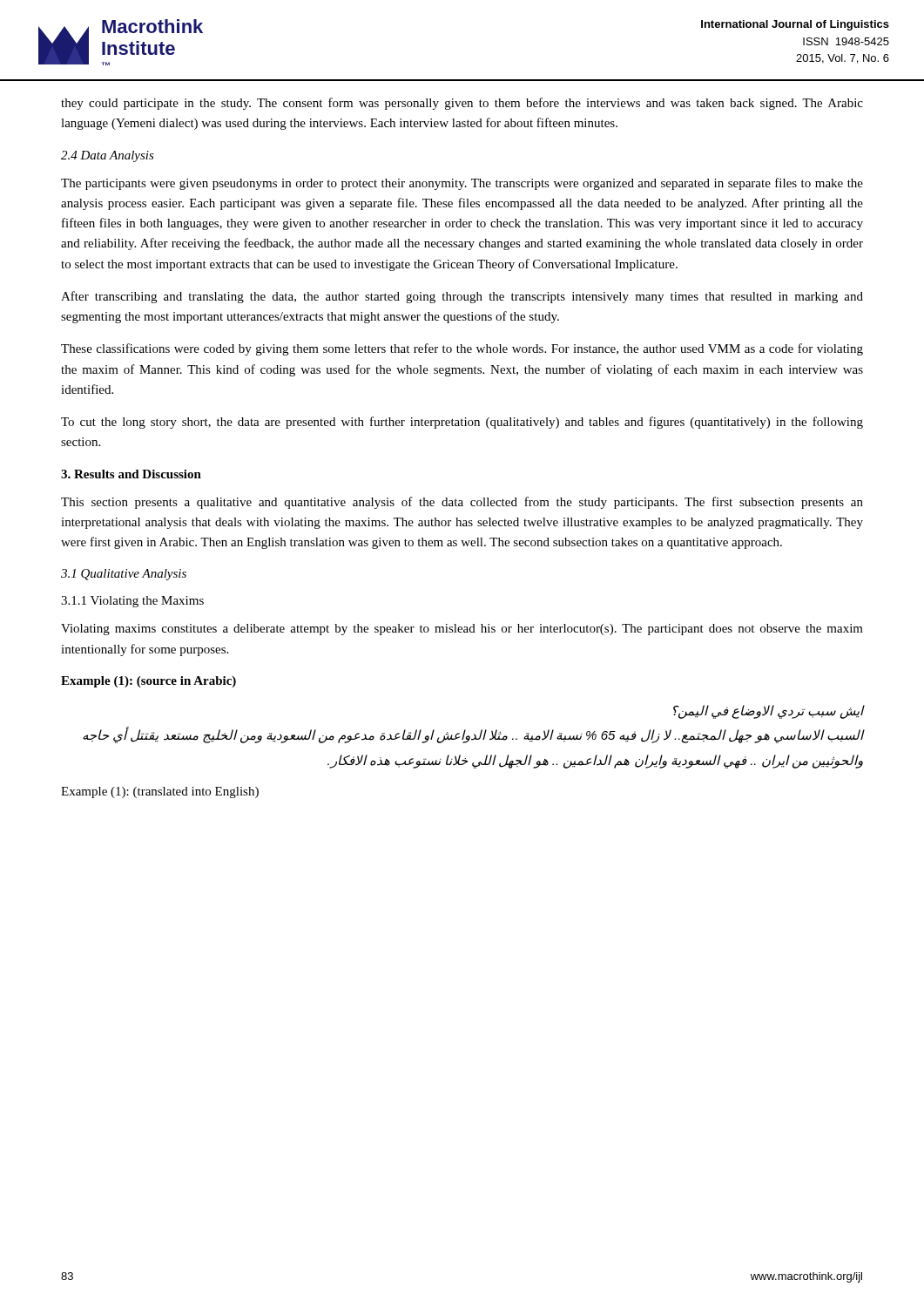The height and width of the screenshot is (1307, 924).
Task: Navigate to the block starting "This section presents a qualitative and"
Action: pyautogui.click(x=462, y=522)
